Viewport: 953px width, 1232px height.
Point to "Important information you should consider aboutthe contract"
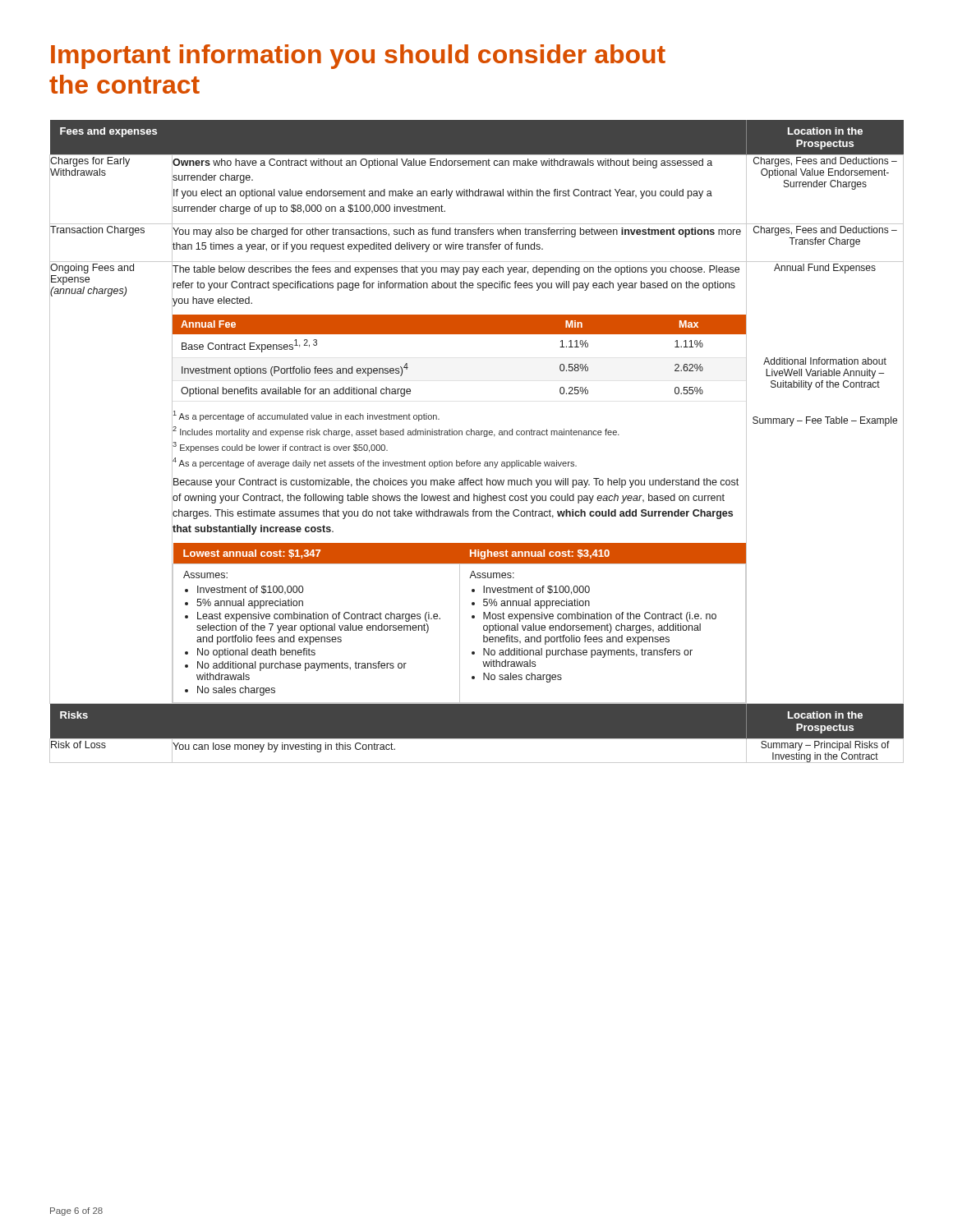coord(476,70)
